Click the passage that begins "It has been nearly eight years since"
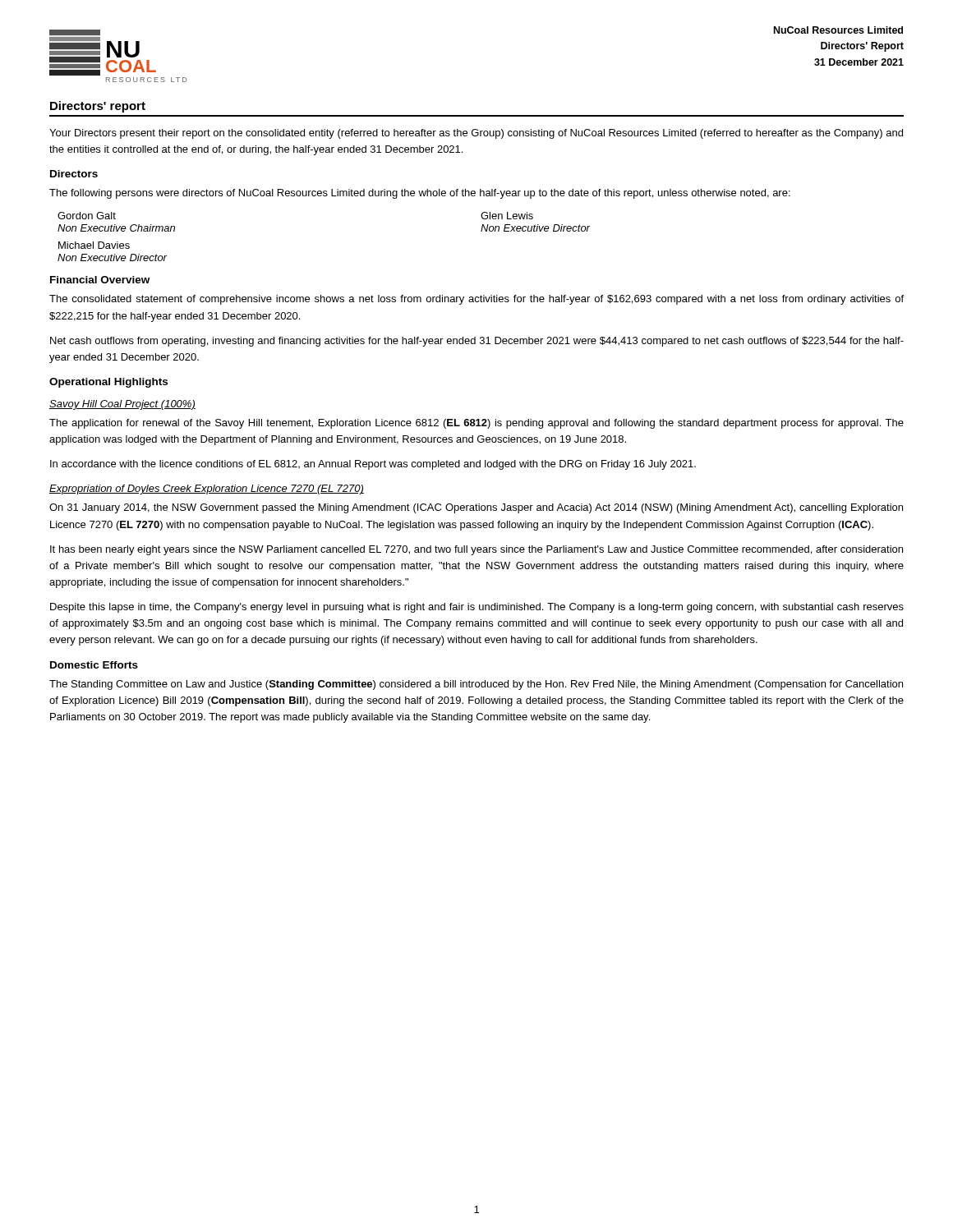 click(x=476, y=565)
